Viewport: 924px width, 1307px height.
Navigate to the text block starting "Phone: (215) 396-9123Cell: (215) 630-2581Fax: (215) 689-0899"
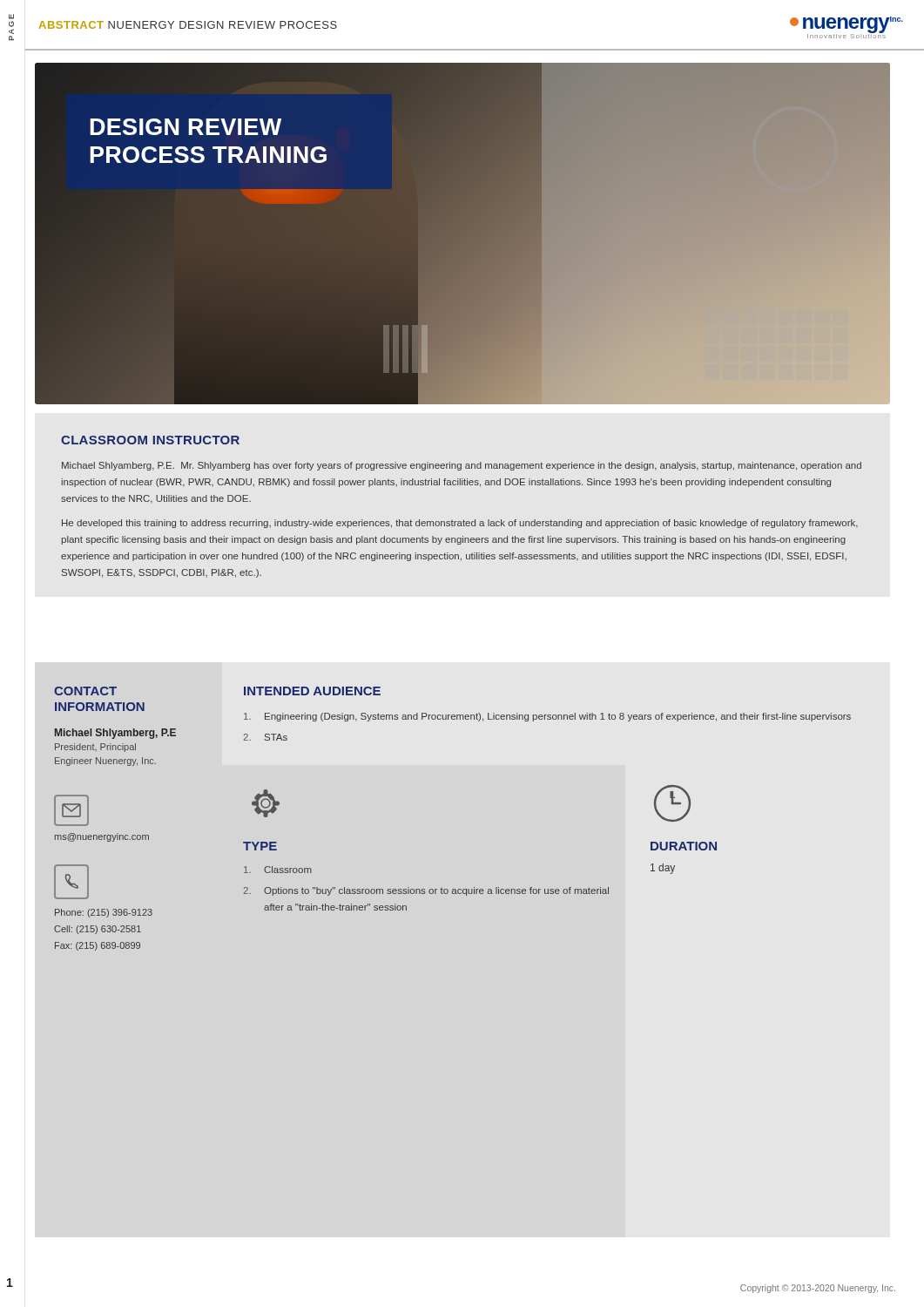click(x=103, y=929)
